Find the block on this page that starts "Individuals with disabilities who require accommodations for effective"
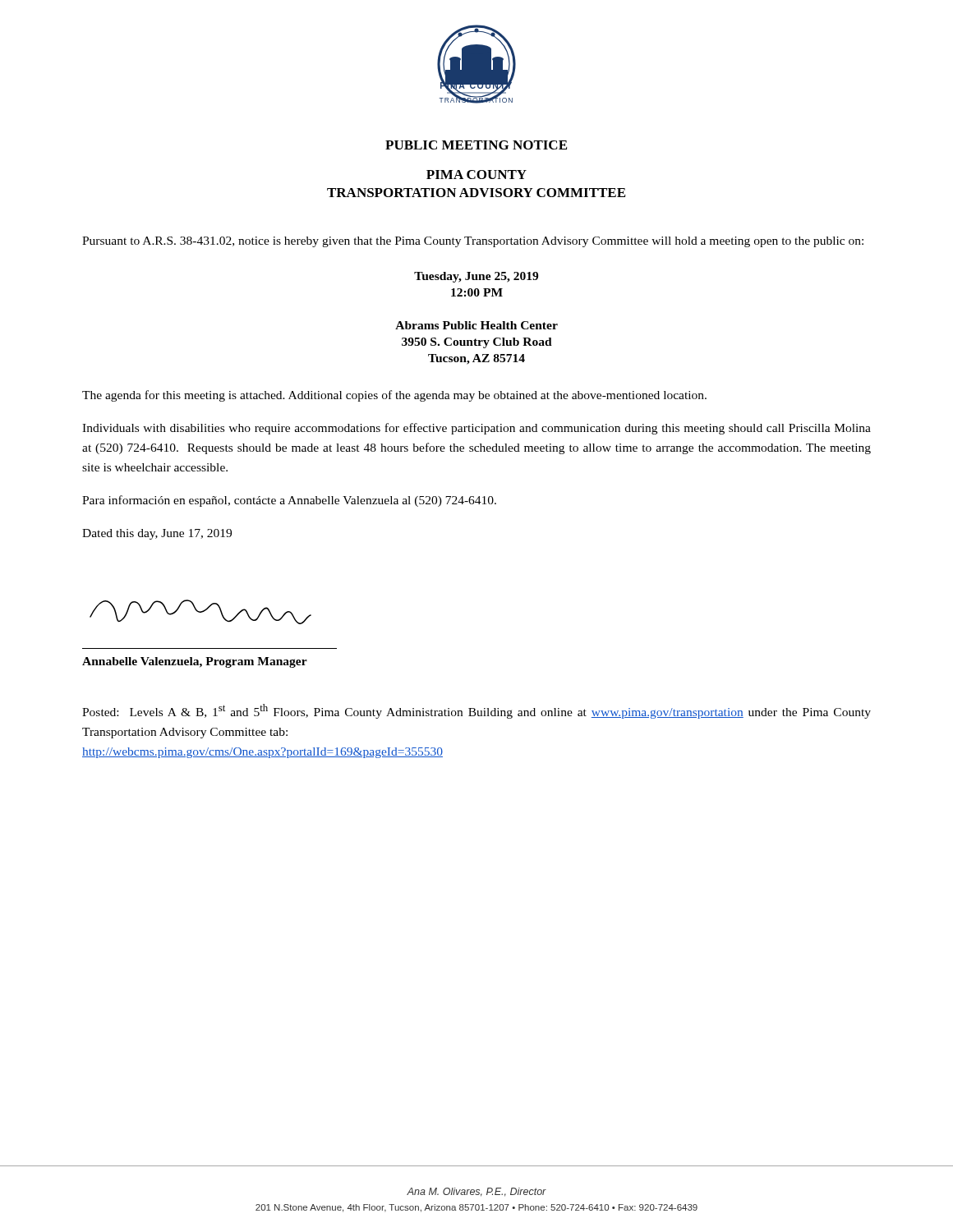 coord(476,447)
